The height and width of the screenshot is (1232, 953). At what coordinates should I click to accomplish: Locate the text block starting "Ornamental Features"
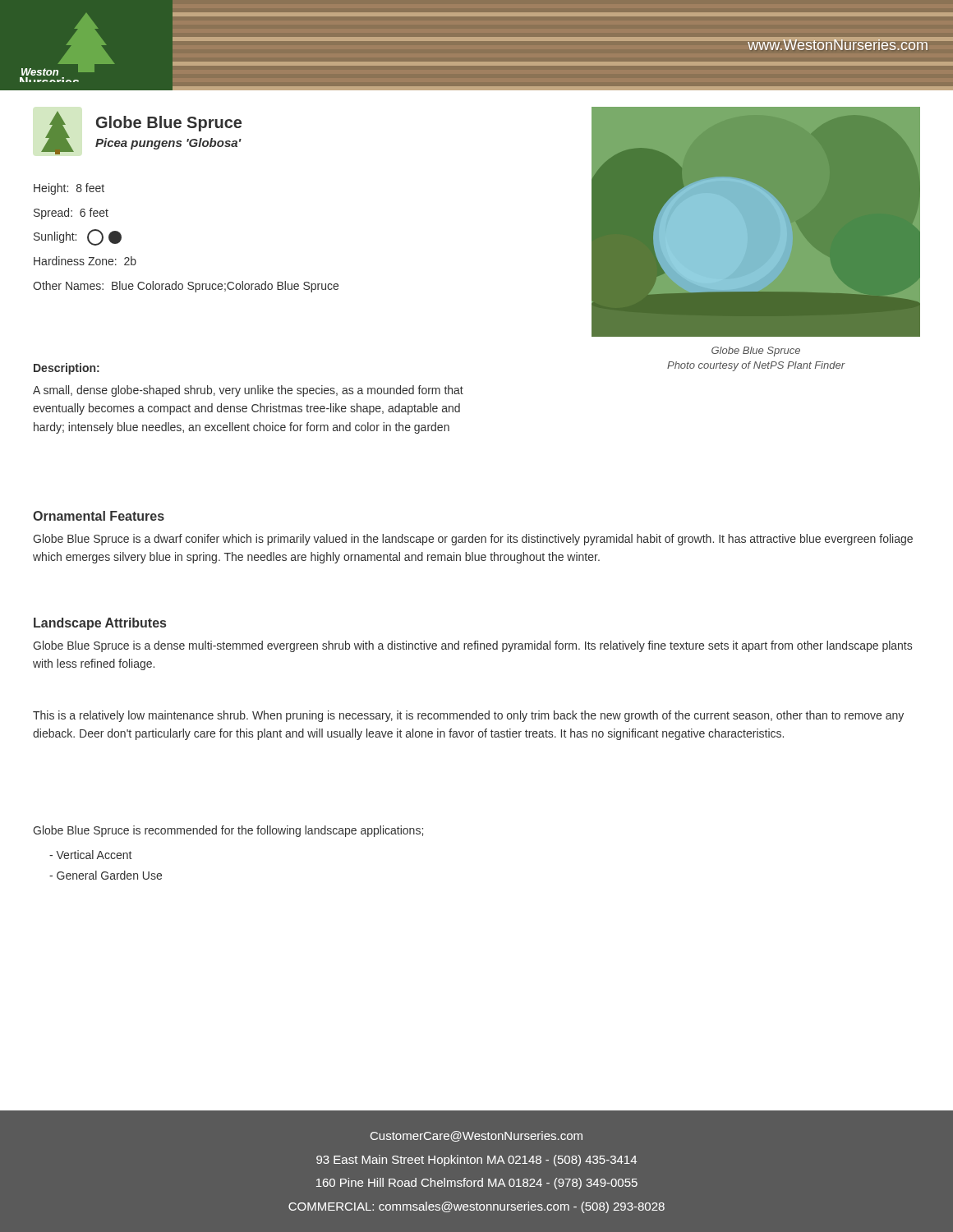pos(99,516)
